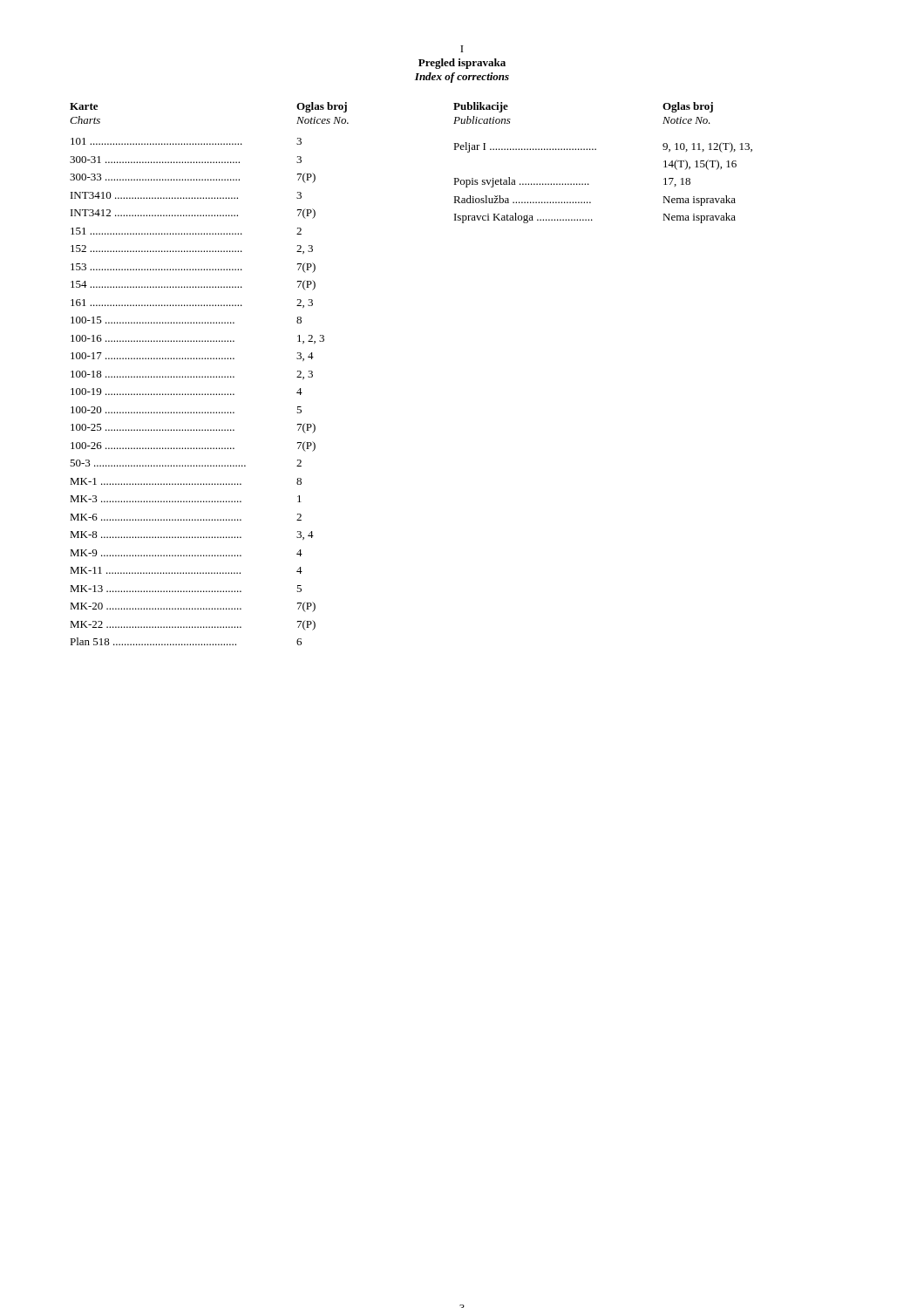The image size is (924, 1308).
Task: Locate the list item containing "100-16 ..............................................1, 2, 3"
Action: point(197,339)
